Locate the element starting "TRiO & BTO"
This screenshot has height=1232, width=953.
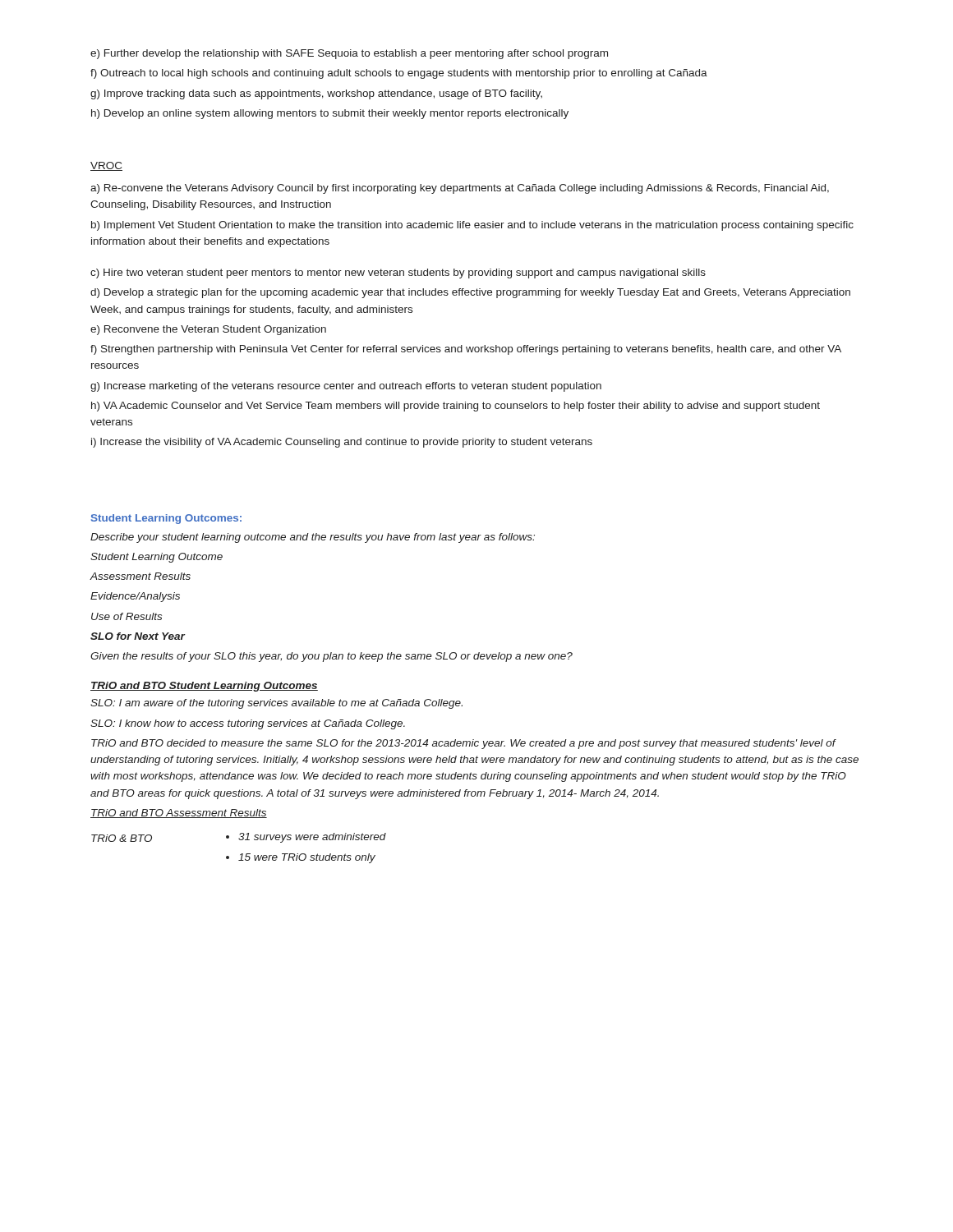point(121,838)
